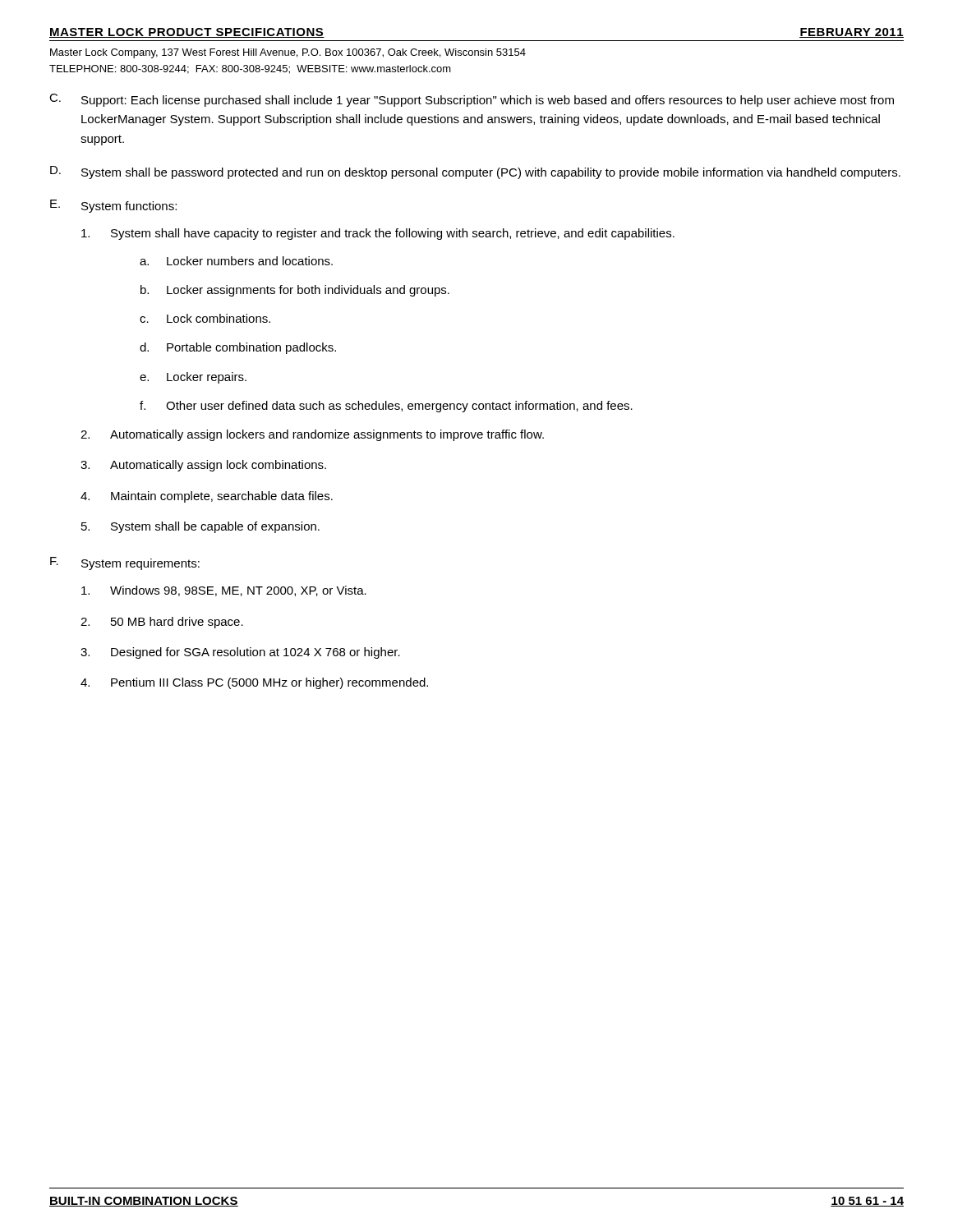The image size is (953, 1232).
Task: Click on the list item that reads "5. System shall be"
Action: (200, 527)
